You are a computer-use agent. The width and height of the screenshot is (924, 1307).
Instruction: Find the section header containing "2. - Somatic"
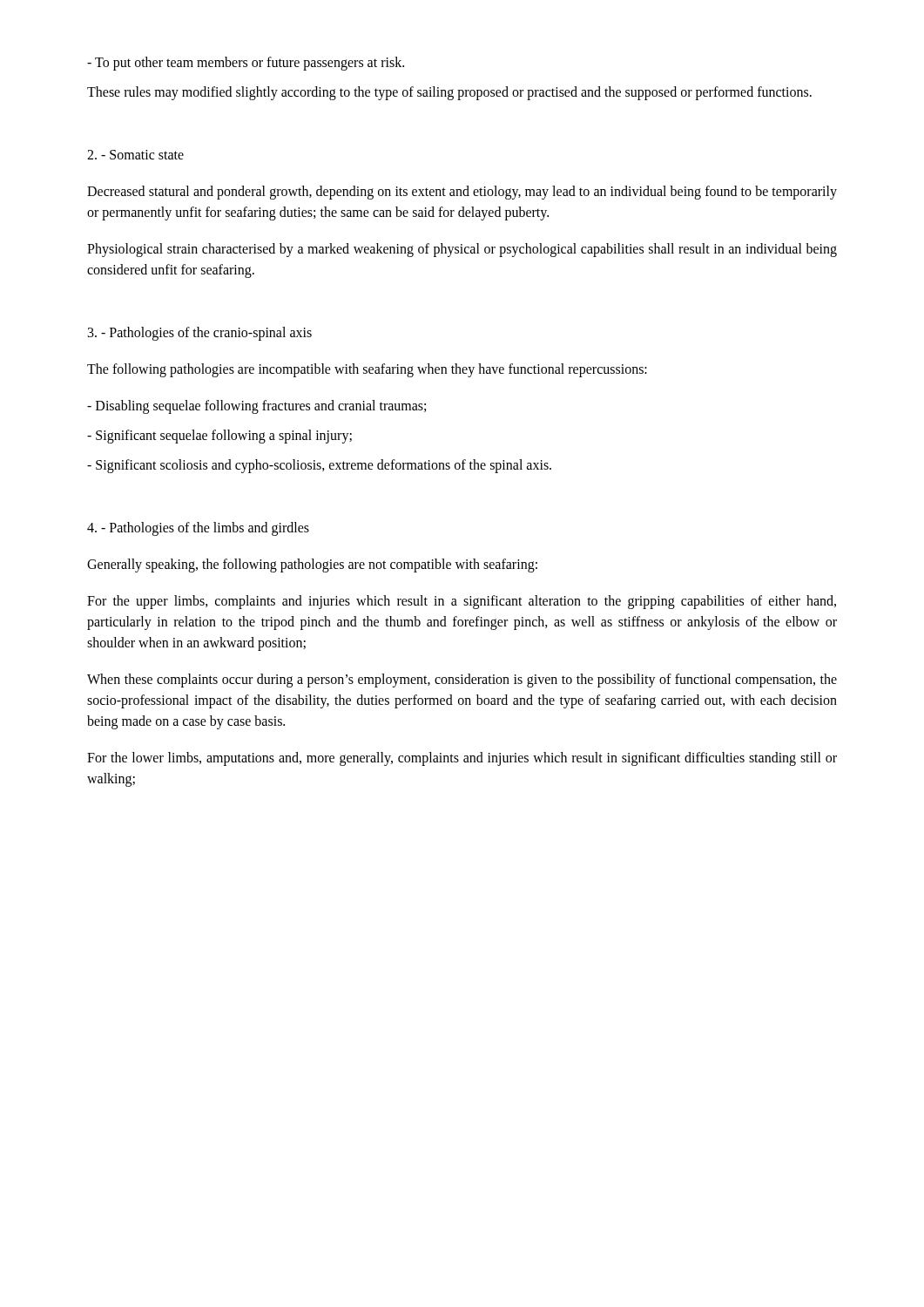coord(136,155)
